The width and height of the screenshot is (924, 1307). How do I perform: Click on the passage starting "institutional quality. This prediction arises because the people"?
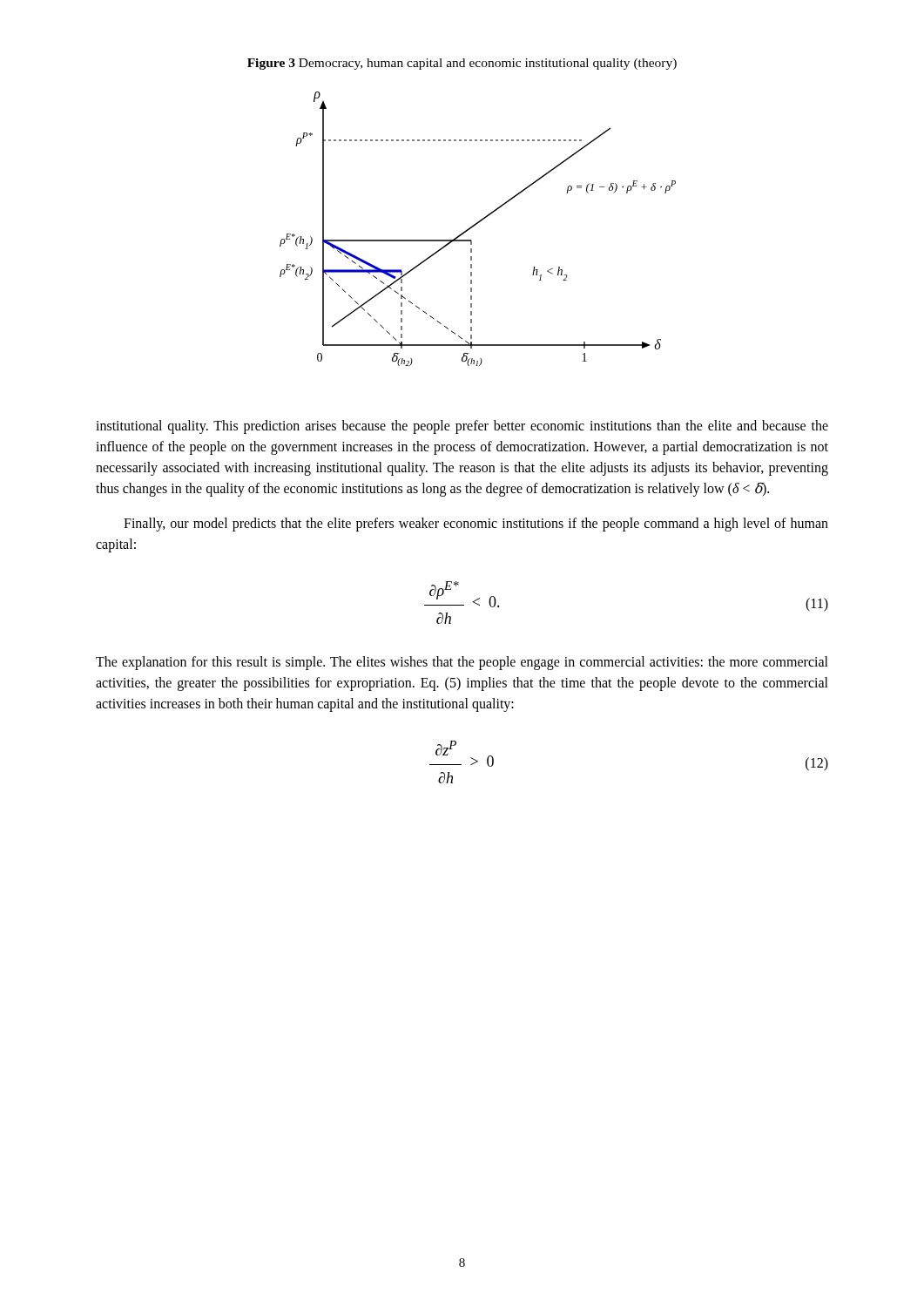tap(462, 457)
